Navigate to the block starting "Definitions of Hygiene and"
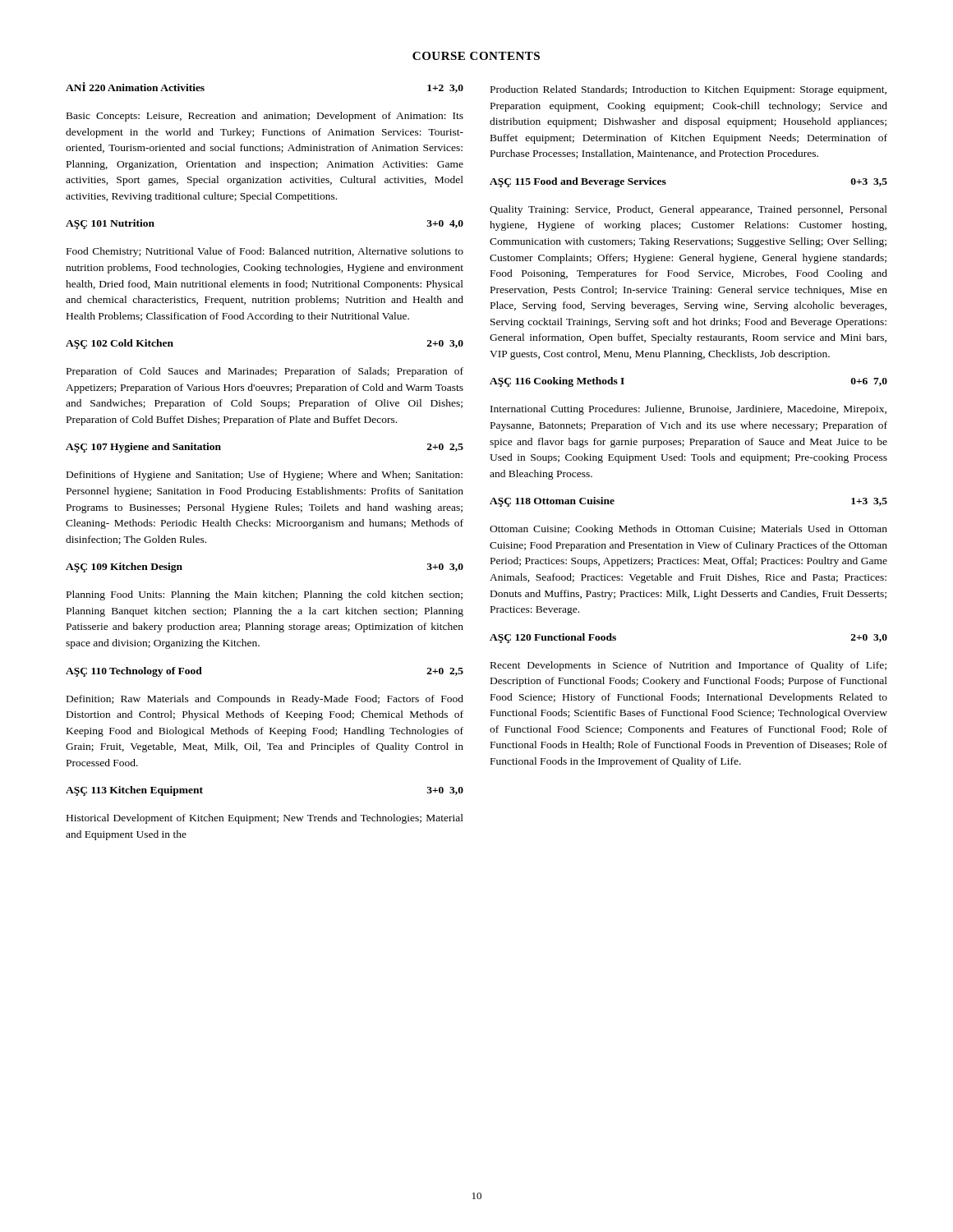The height and width of the screenshot is (1232, 953). [265, 507]
